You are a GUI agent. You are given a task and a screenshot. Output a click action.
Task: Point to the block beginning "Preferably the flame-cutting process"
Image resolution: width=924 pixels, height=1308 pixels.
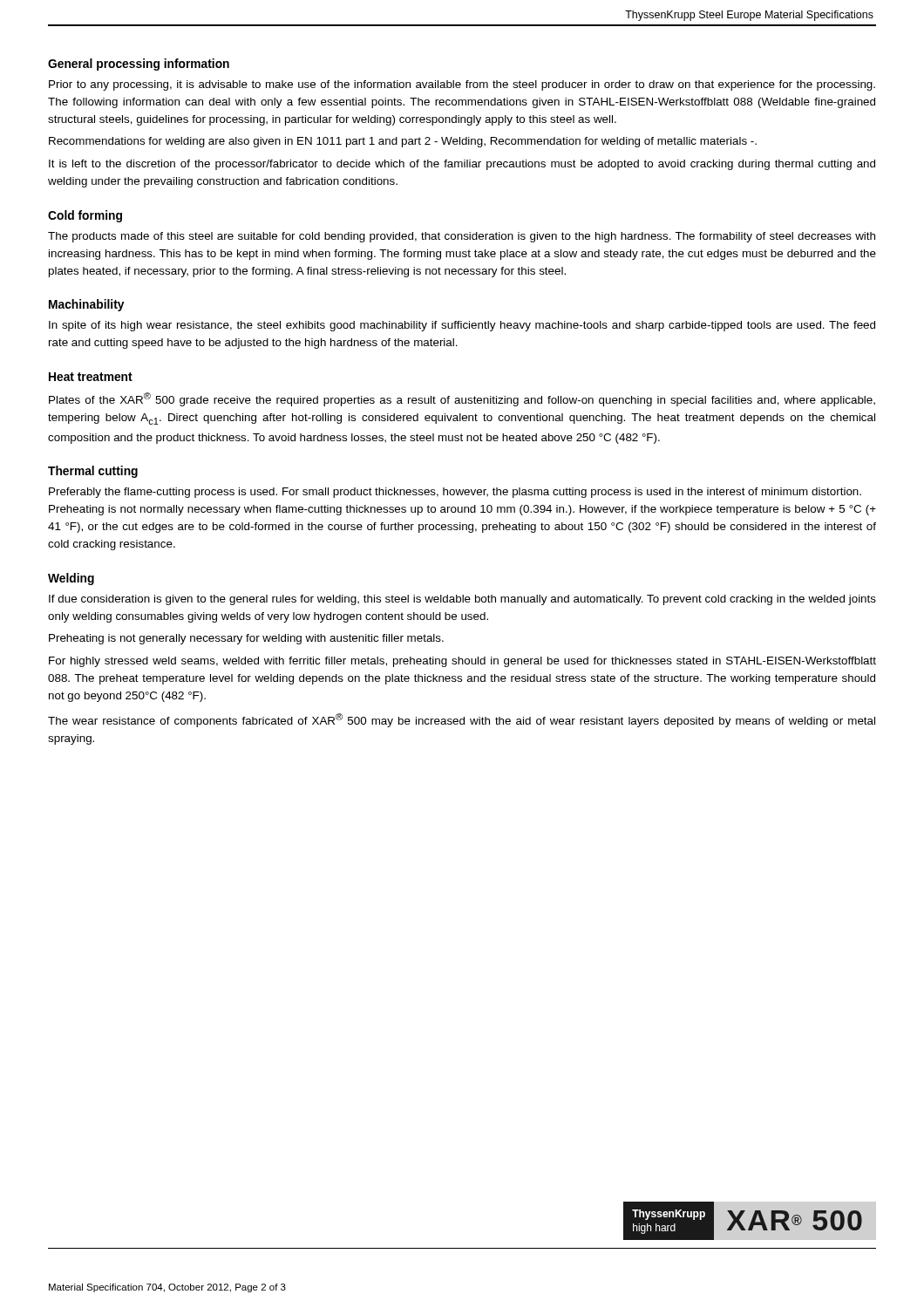(462, 518)
